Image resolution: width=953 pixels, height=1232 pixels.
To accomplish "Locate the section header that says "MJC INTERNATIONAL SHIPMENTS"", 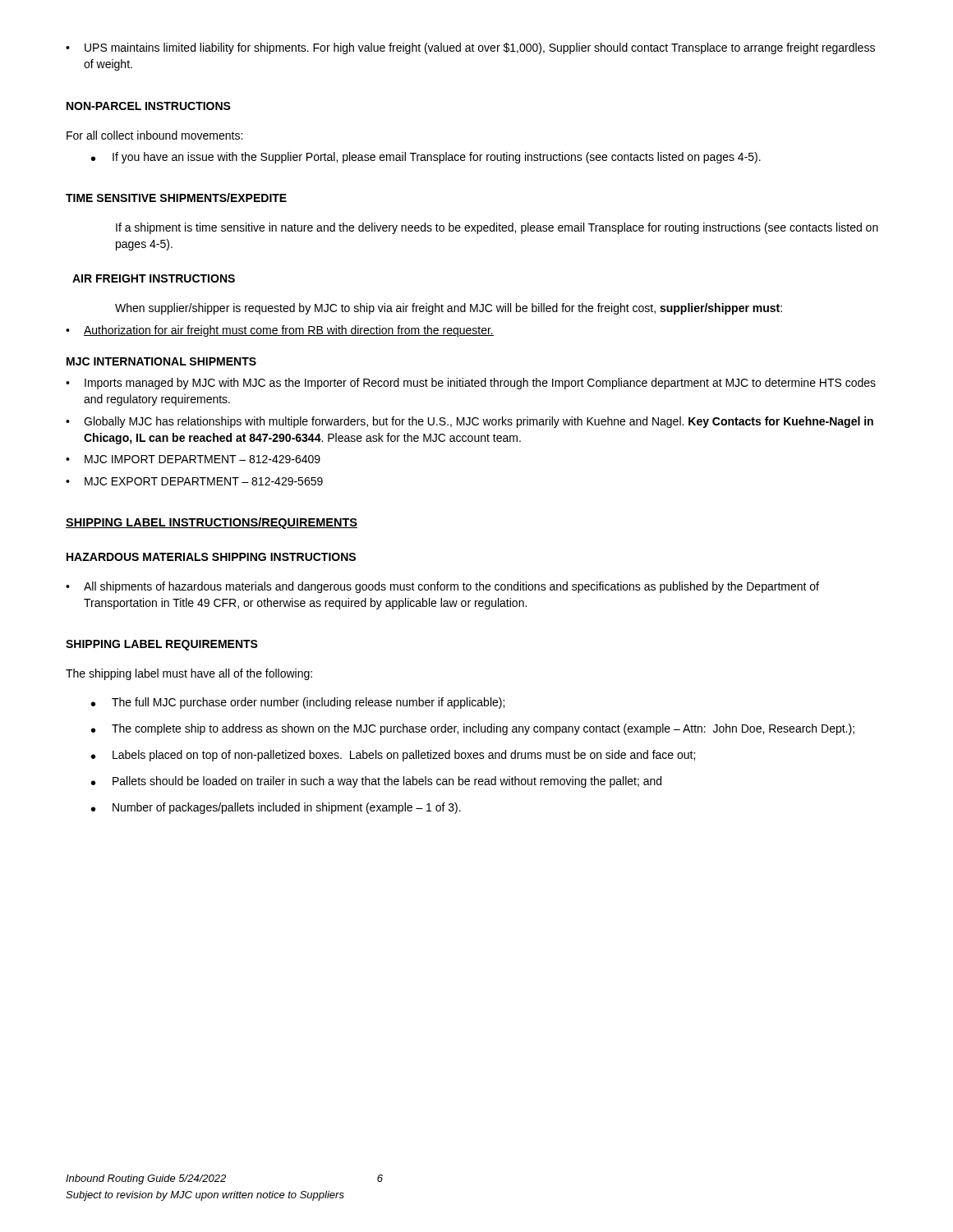I will [x=161, y=361].
